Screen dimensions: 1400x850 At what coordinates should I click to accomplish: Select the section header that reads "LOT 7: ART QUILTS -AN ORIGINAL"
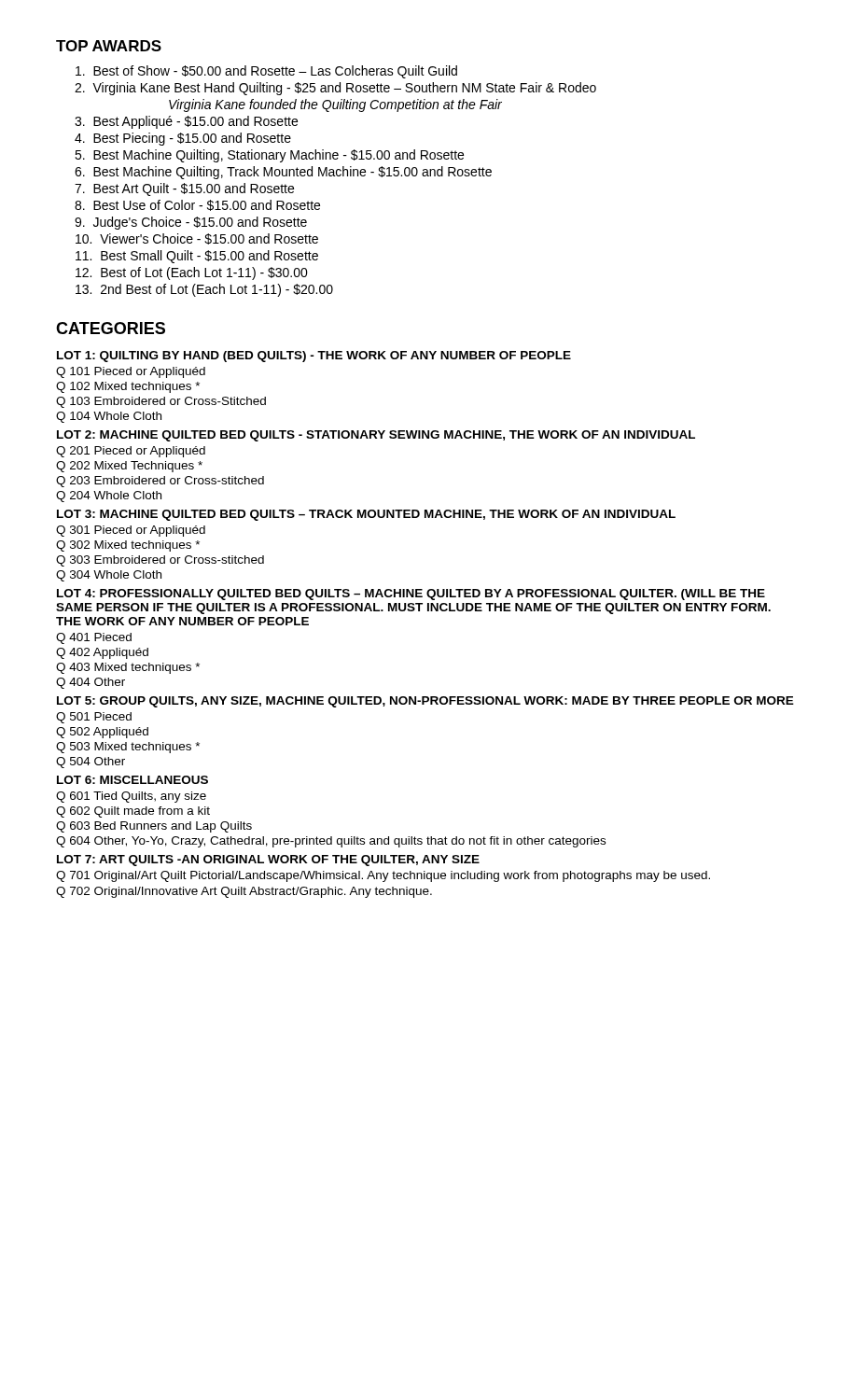pos(268,859)
